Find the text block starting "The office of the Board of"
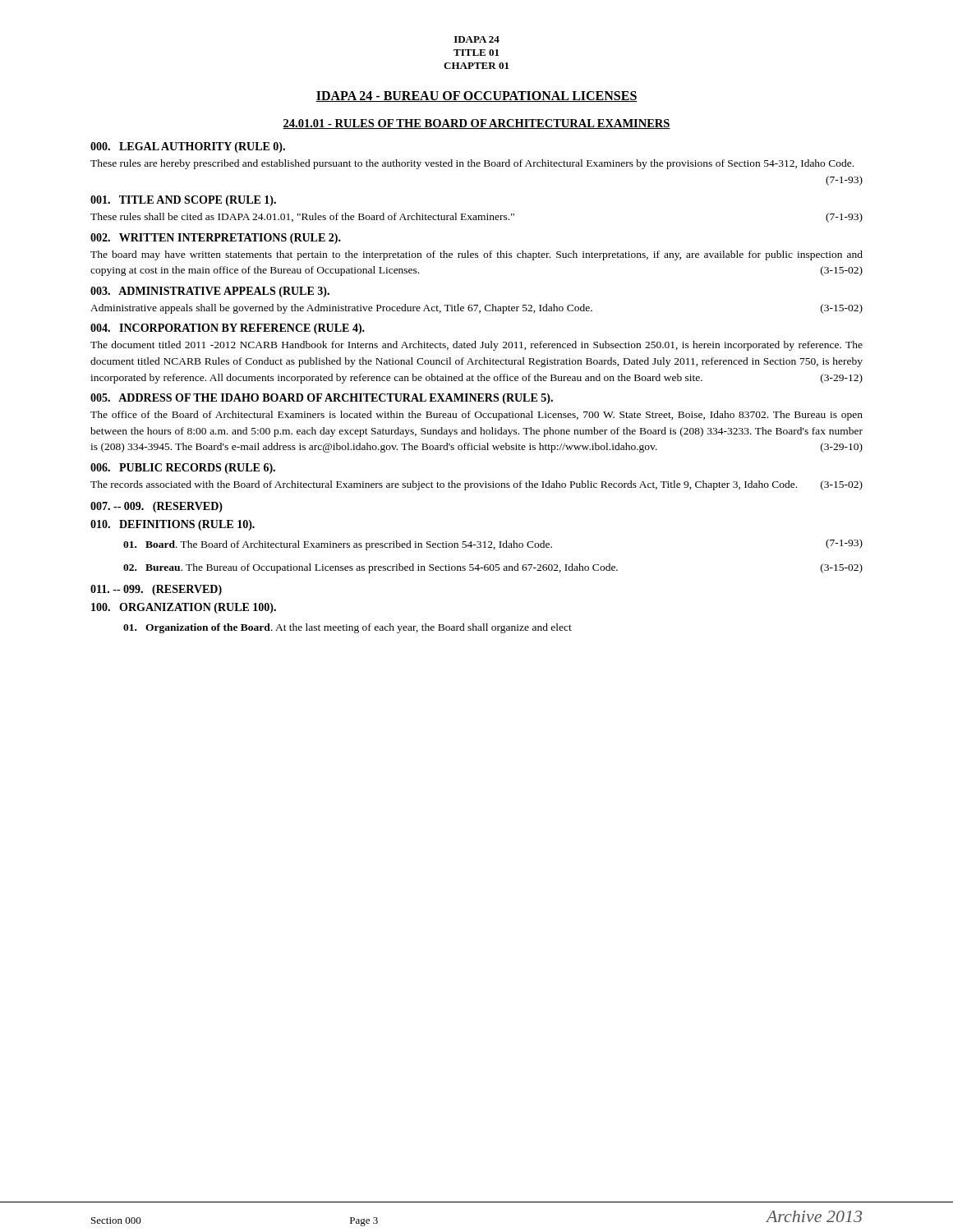The image size is (953, 1232). pyautogui.click(x=476, y=432)
